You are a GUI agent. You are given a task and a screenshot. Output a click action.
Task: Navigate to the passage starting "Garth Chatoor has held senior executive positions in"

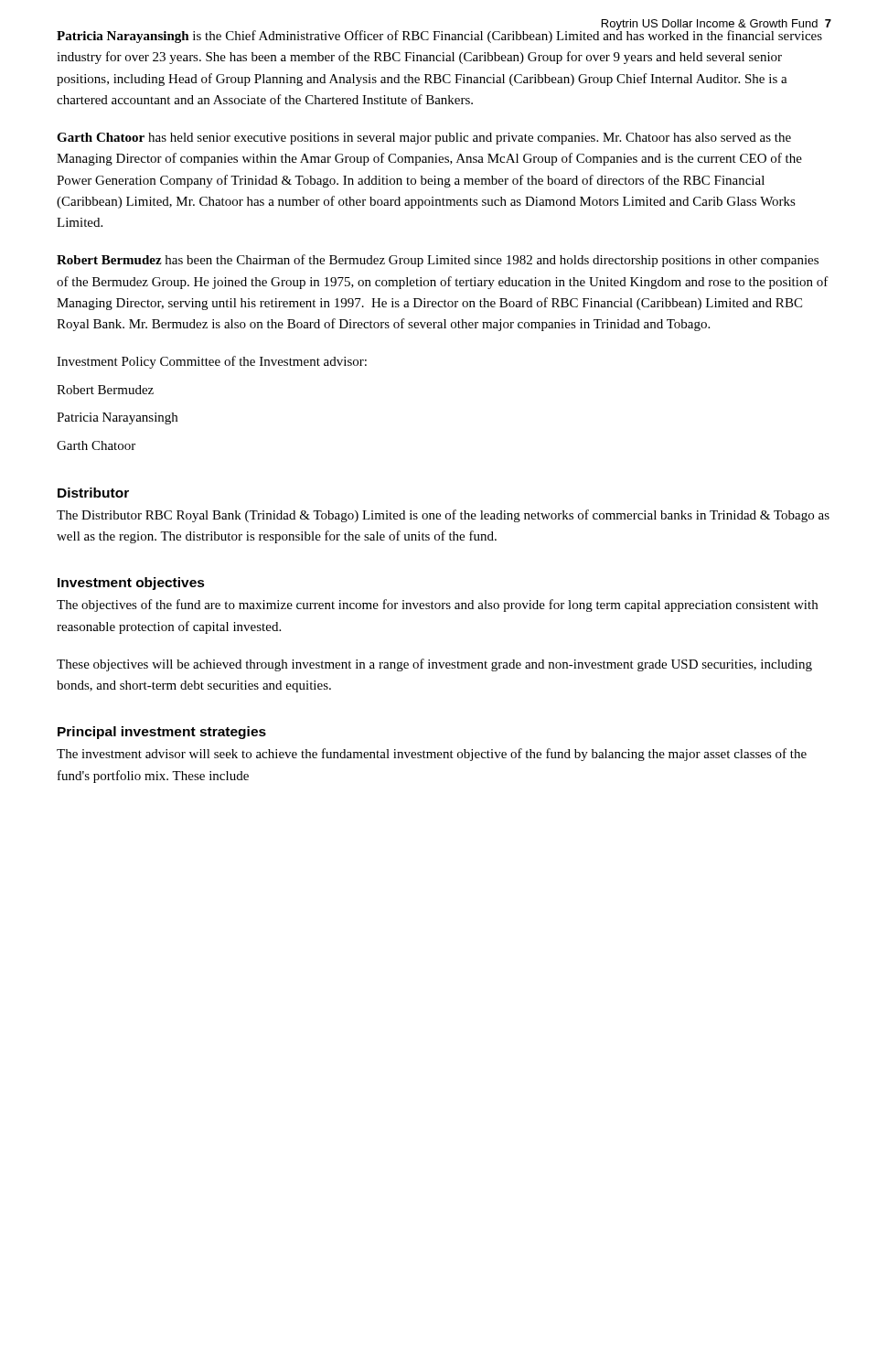(x=429, y=180)
